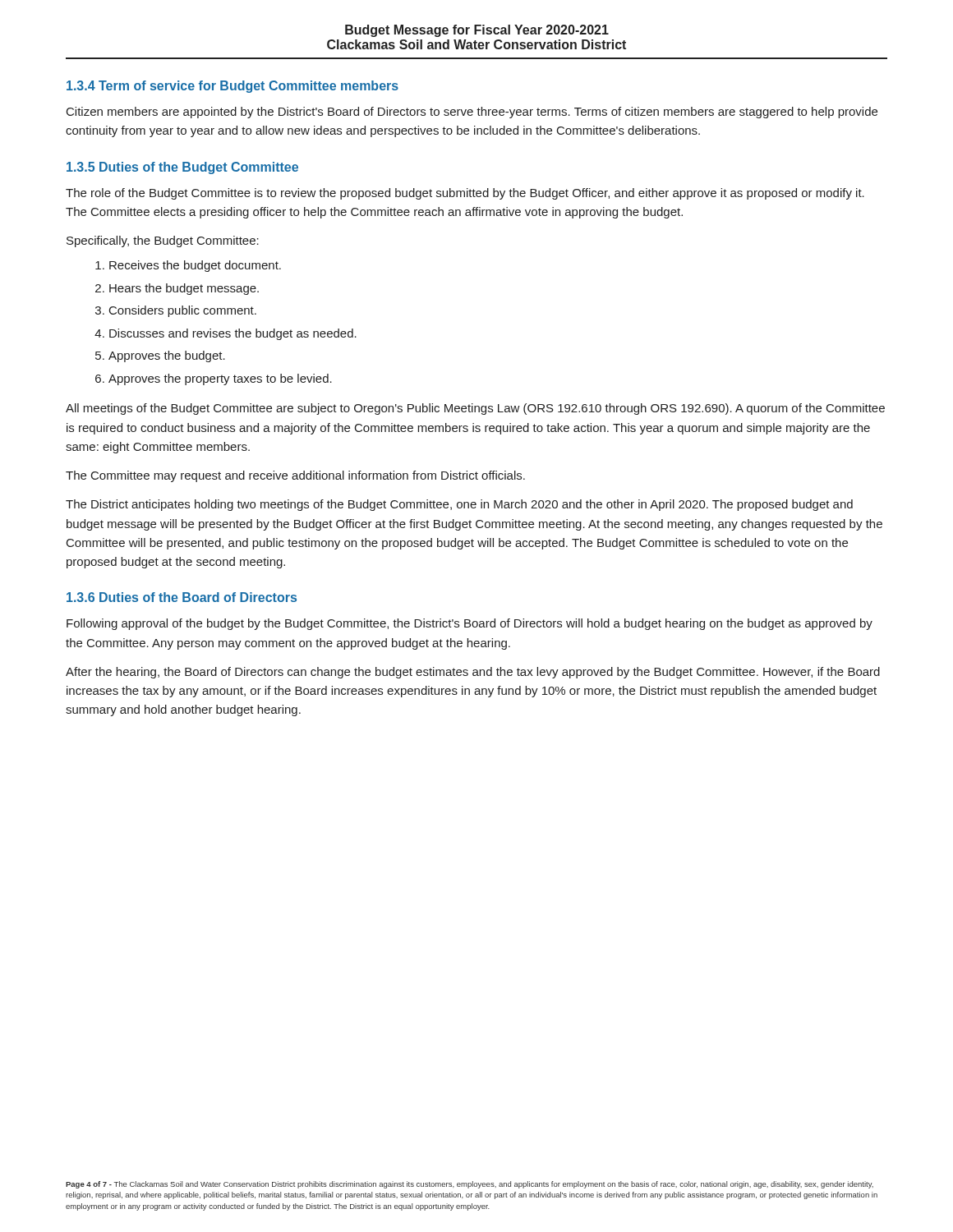
Task: Click where it says "Receives the budget document."
Action: (x=195, y=265)
